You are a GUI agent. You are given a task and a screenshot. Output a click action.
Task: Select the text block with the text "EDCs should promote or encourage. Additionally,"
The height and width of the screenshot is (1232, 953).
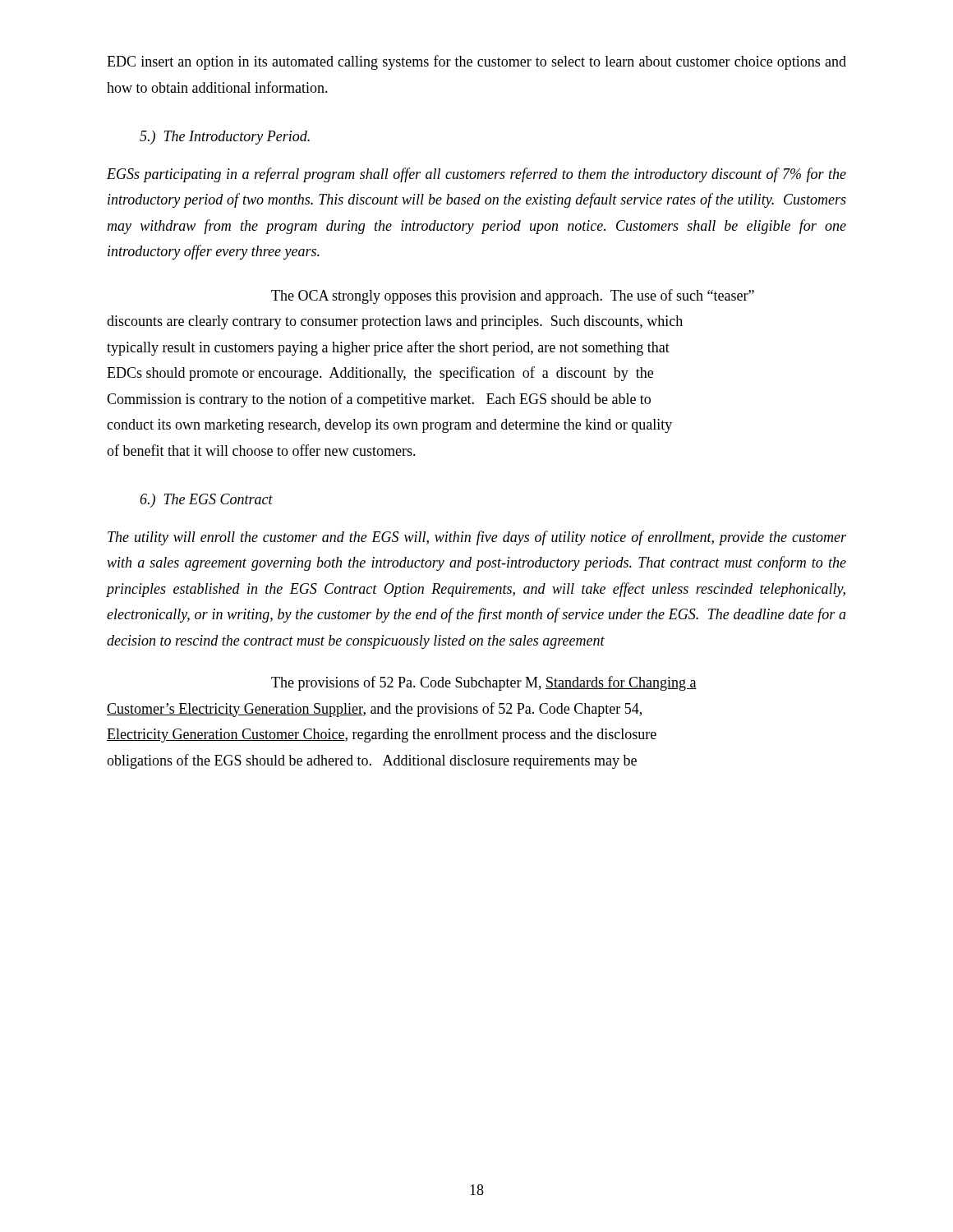[380, 373]
